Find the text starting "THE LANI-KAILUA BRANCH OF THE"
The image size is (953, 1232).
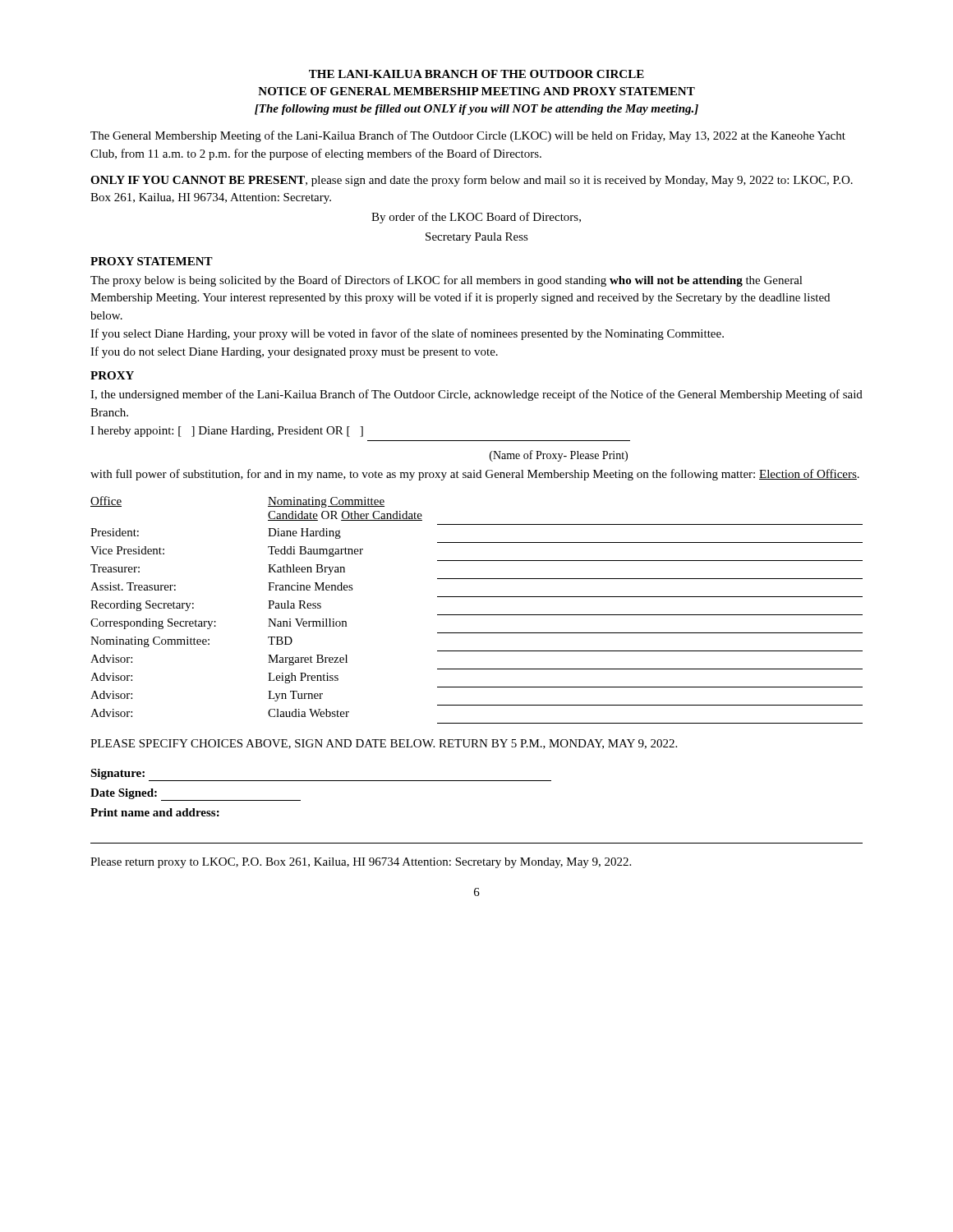click(476, 92)
